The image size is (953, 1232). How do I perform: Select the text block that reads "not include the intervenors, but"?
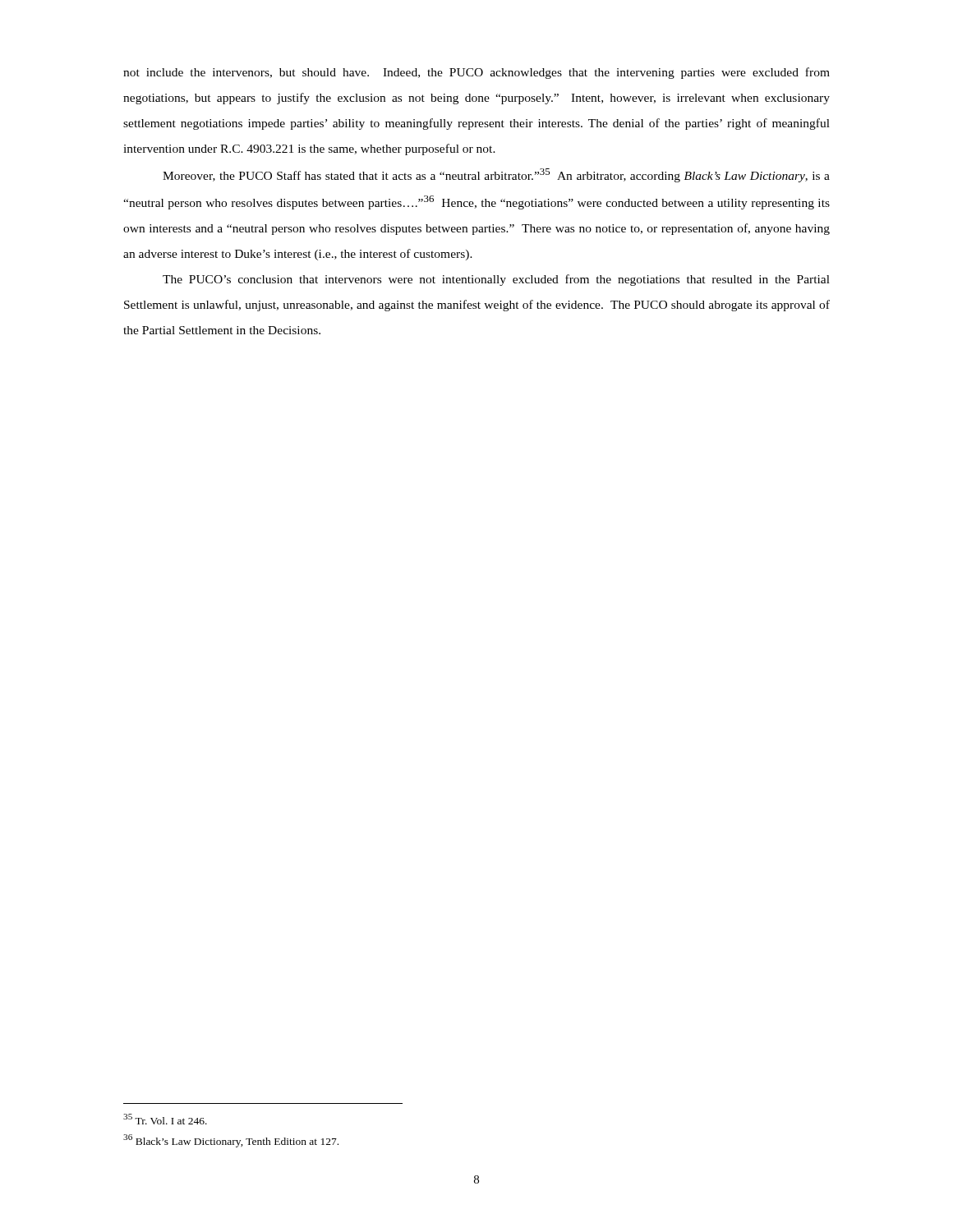coord(476,110)
